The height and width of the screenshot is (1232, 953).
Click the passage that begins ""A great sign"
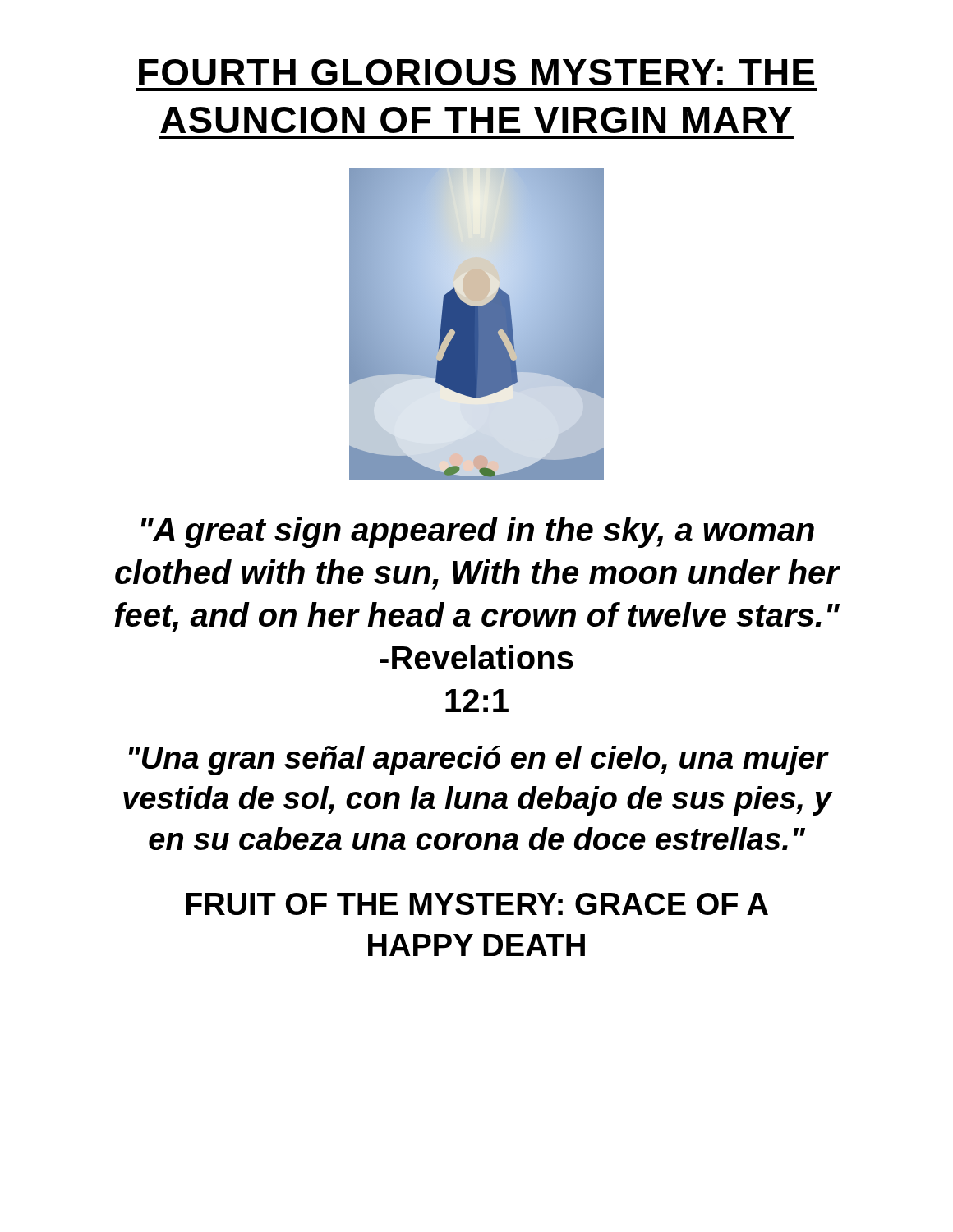[476, 615]
